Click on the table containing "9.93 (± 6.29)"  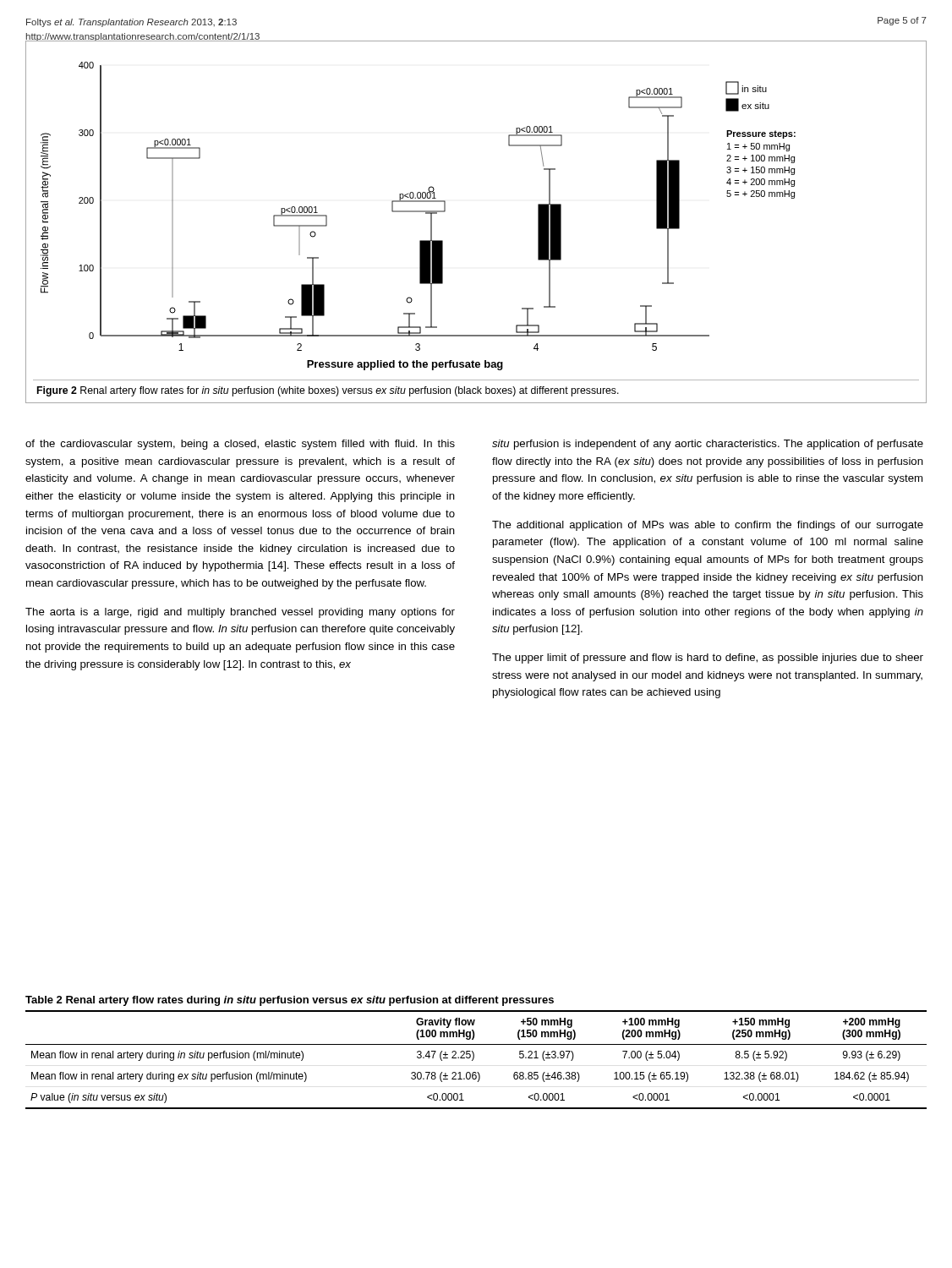click(476, 1051)
